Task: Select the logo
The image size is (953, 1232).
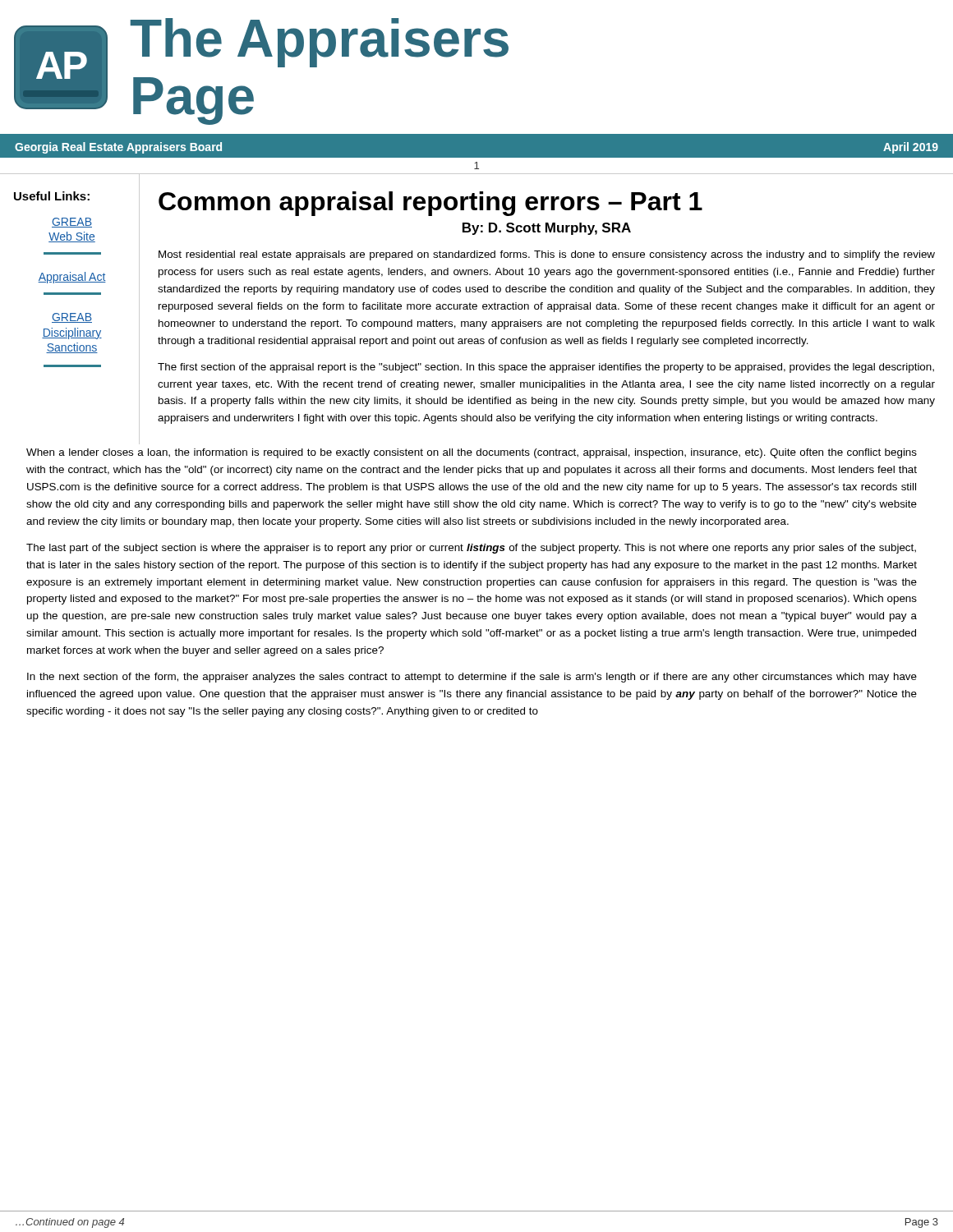Action: pyautogui.click(x=61, y=68)
